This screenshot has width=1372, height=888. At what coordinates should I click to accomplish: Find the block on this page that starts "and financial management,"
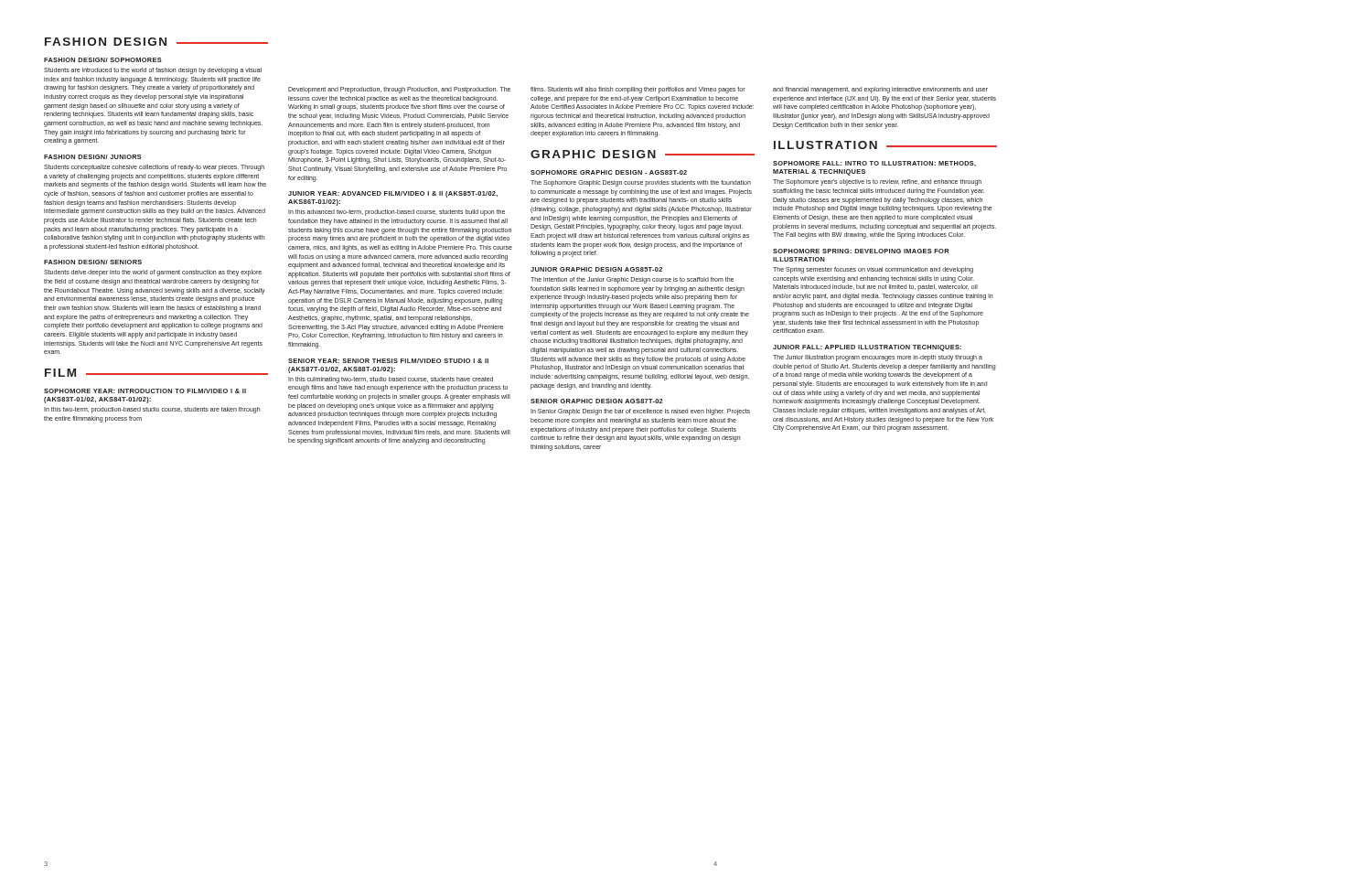pyautogui.click(x=885, y=107)
